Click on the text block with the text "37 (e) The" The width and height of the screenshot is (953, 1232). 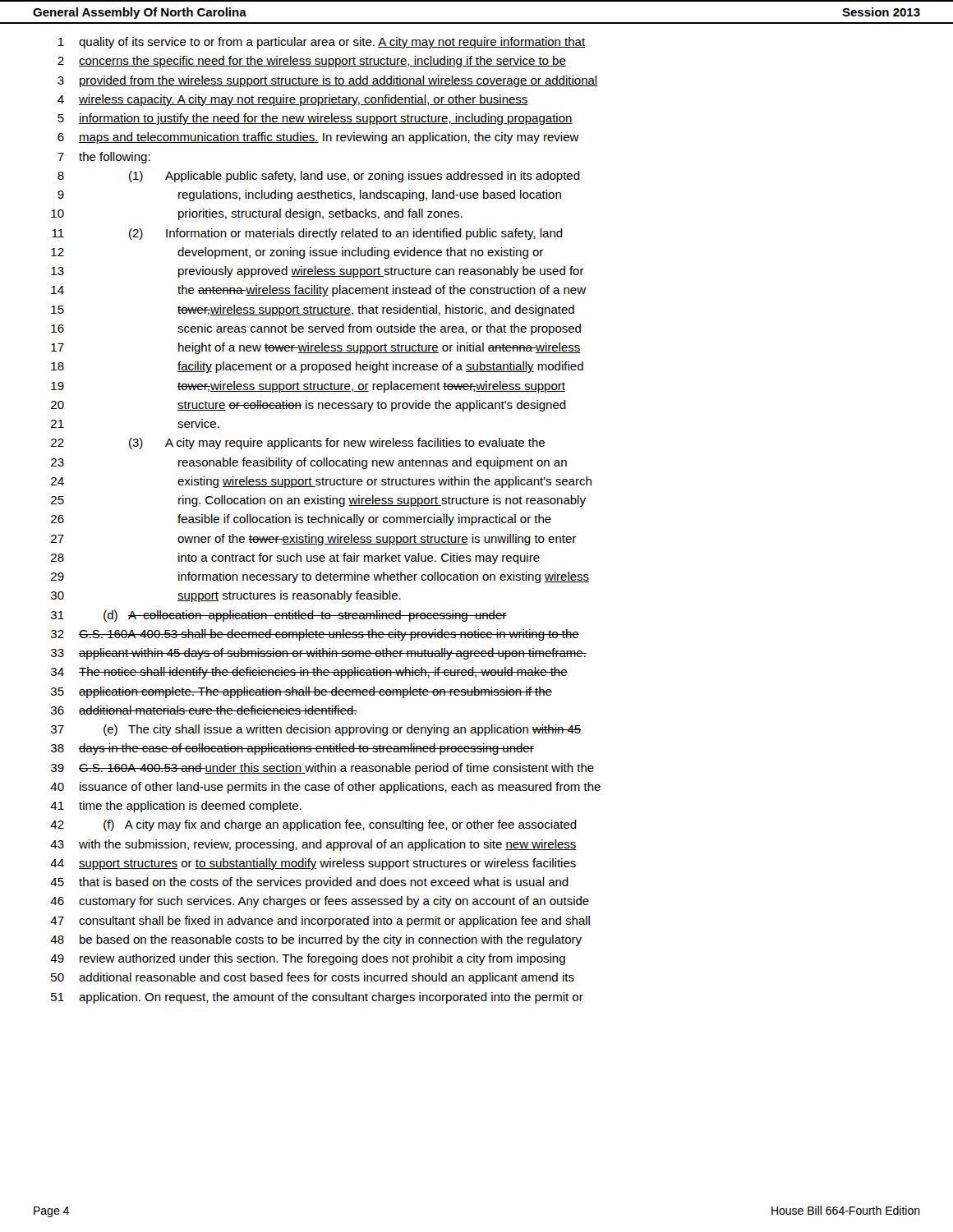coord(476,767)
